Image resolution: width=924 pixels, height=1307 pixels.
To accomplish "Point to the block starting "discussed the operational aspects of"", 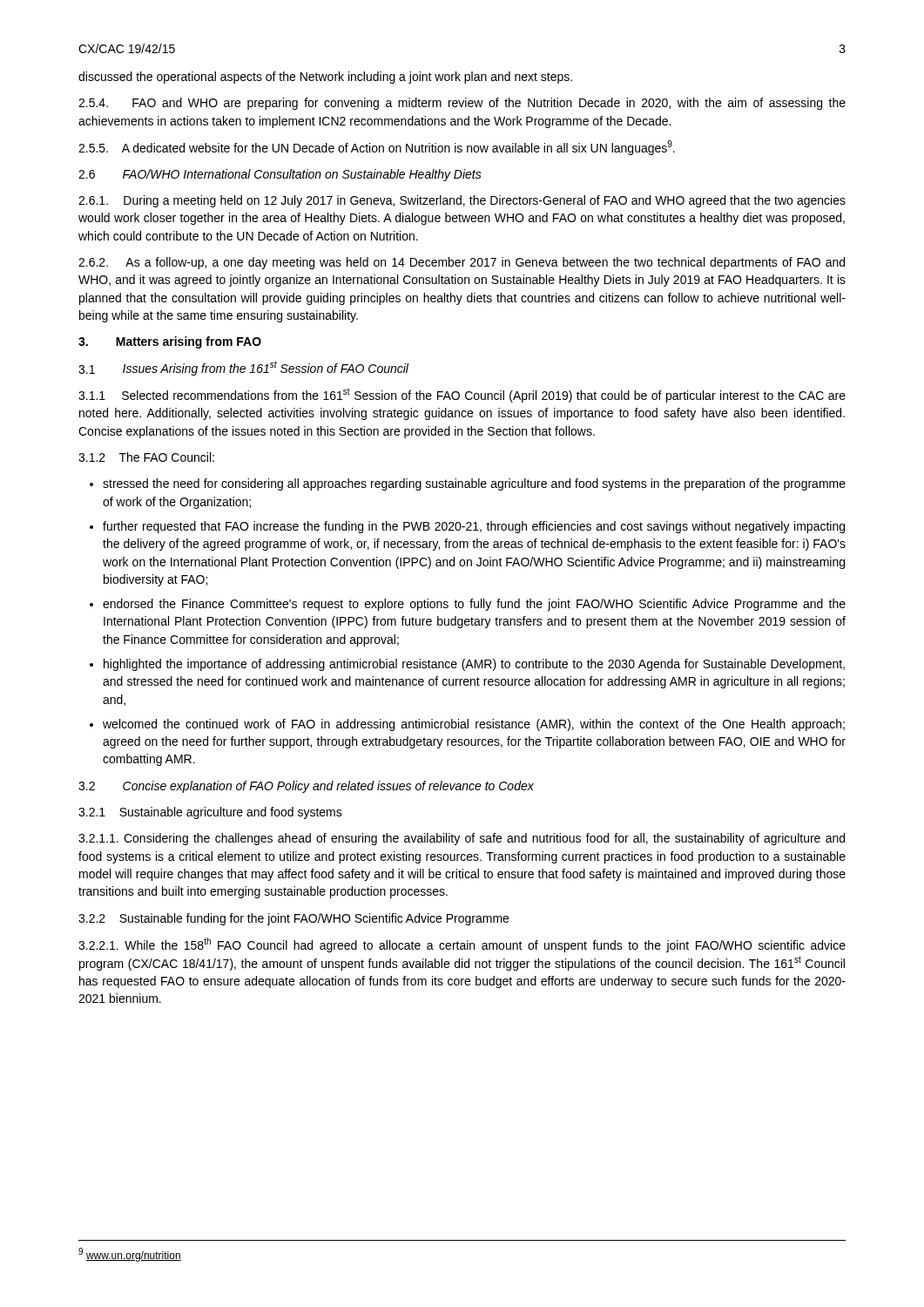I will pos(462,77).
